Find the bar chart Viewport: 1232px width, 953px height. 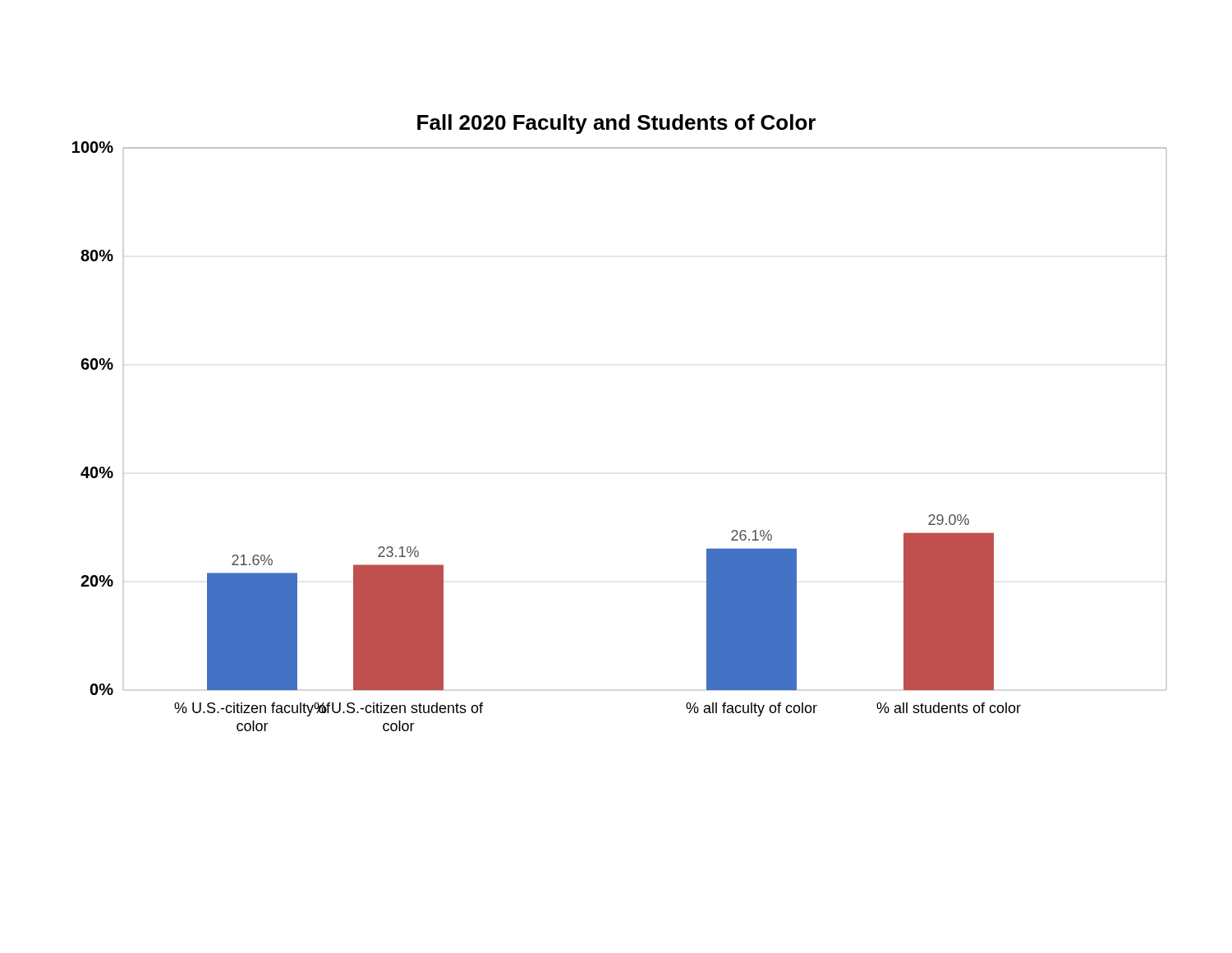[x=616, y=468]
